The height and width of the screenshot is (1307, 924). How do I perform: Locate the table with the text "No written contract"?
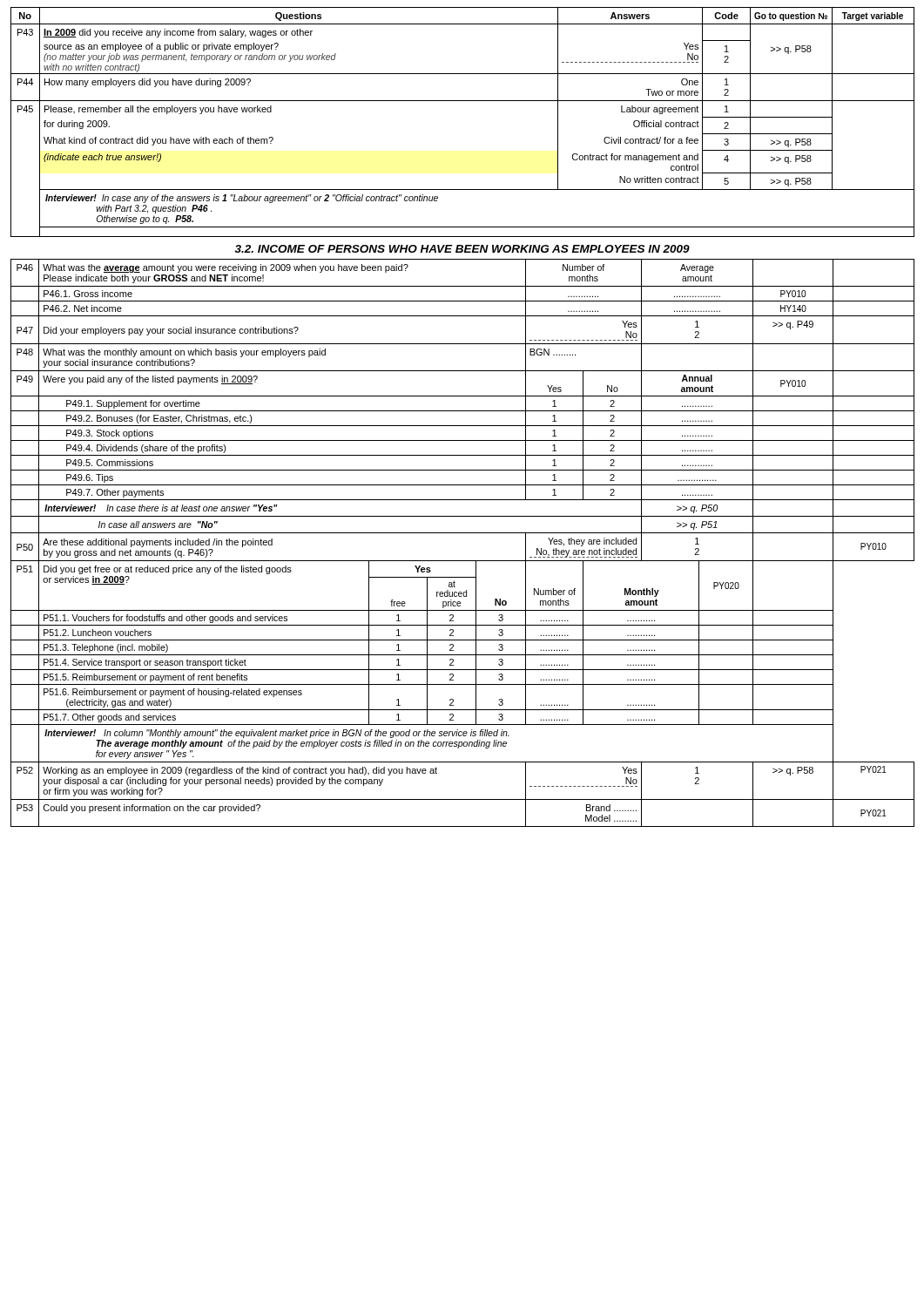click(462, 122)
